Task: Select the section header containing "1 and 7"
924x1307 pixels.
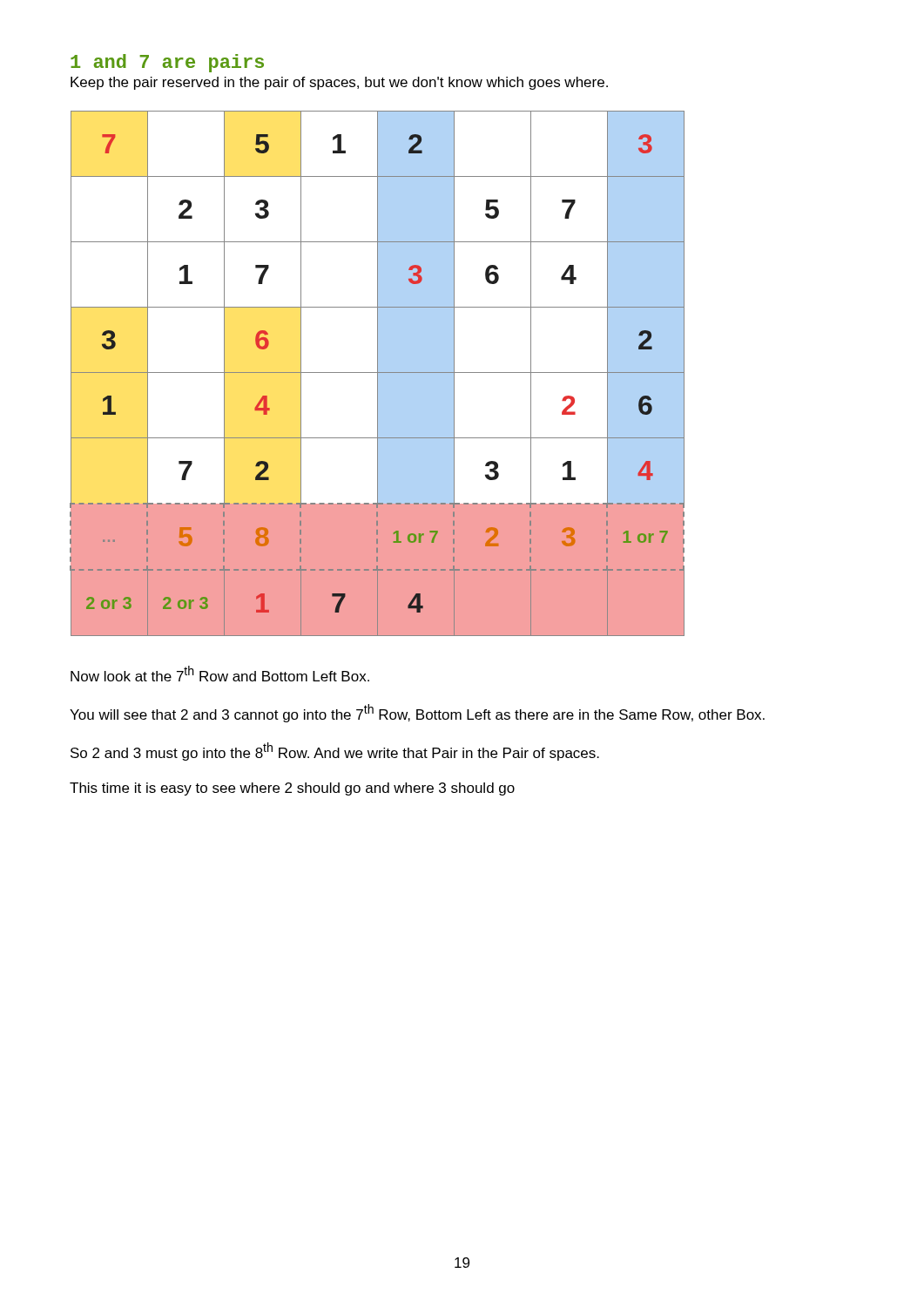Action: coord(167,63)
